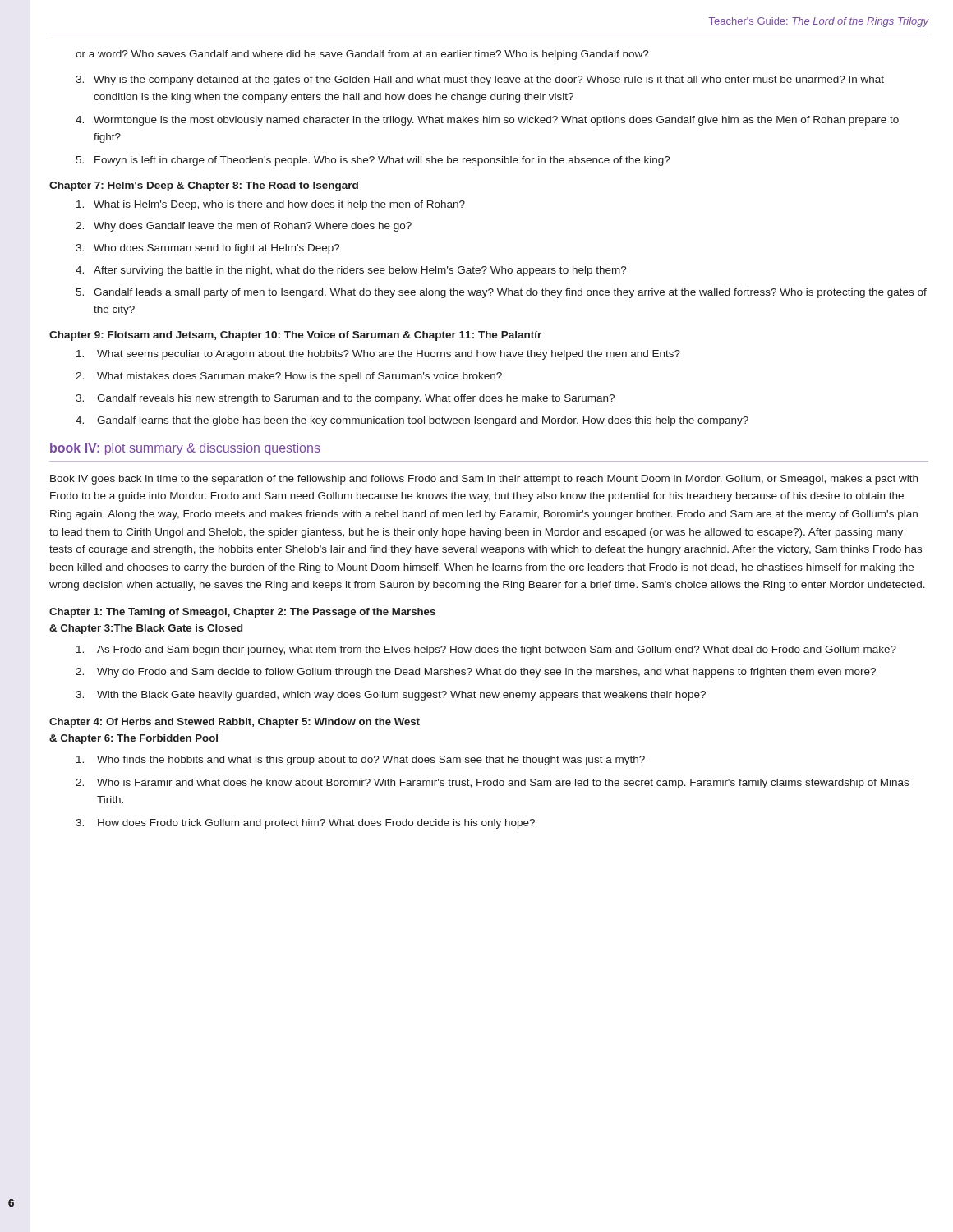The height and width of the screenshot is (1232, 953).
Task: Select the text block starting "What seems peculiar to Aragorn"
Action: pyautogui.click(x=502, y=354)
